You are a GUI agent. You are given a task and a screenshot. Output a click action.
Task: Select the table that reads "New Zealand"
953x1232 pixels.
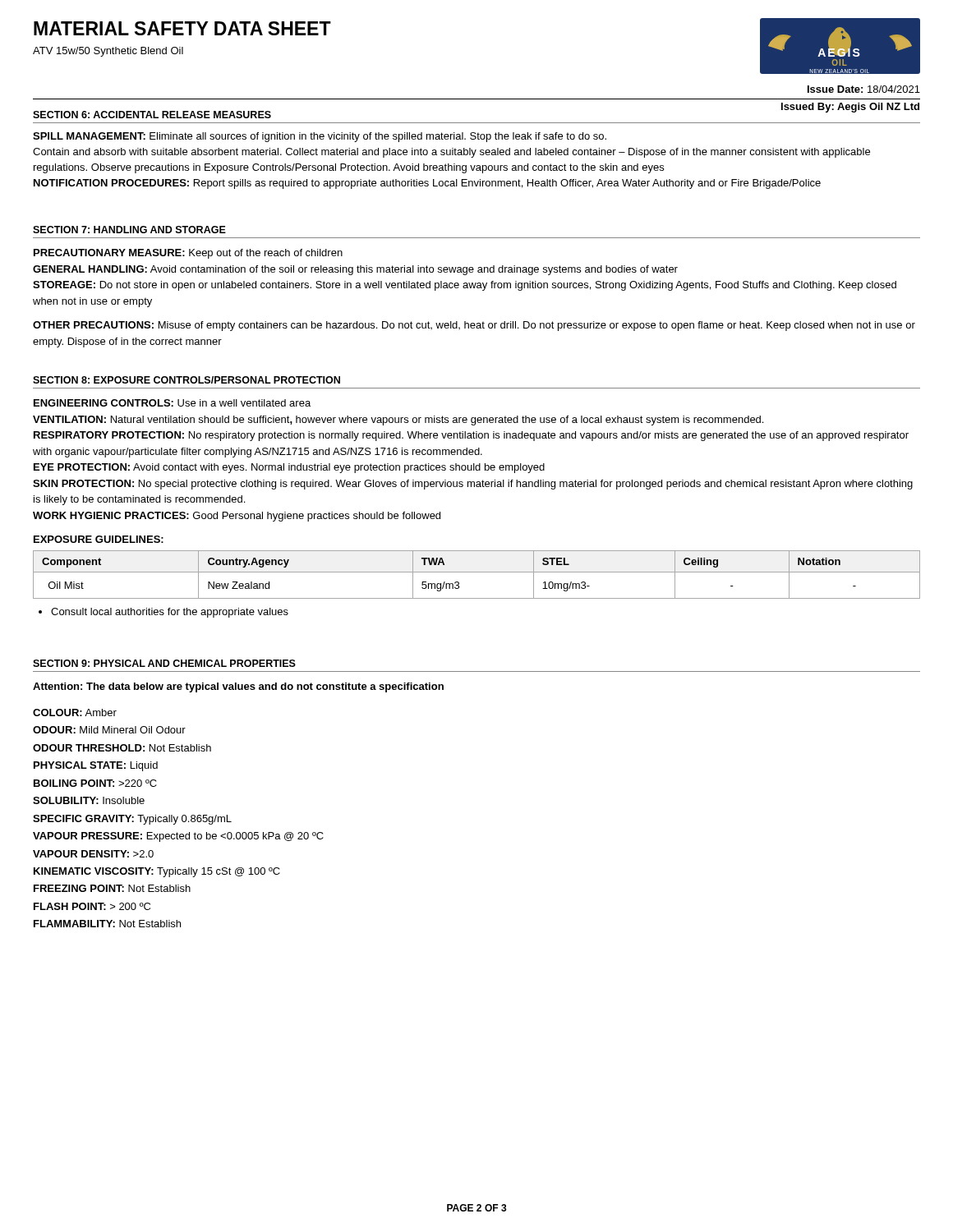click(x=476, y=575)
